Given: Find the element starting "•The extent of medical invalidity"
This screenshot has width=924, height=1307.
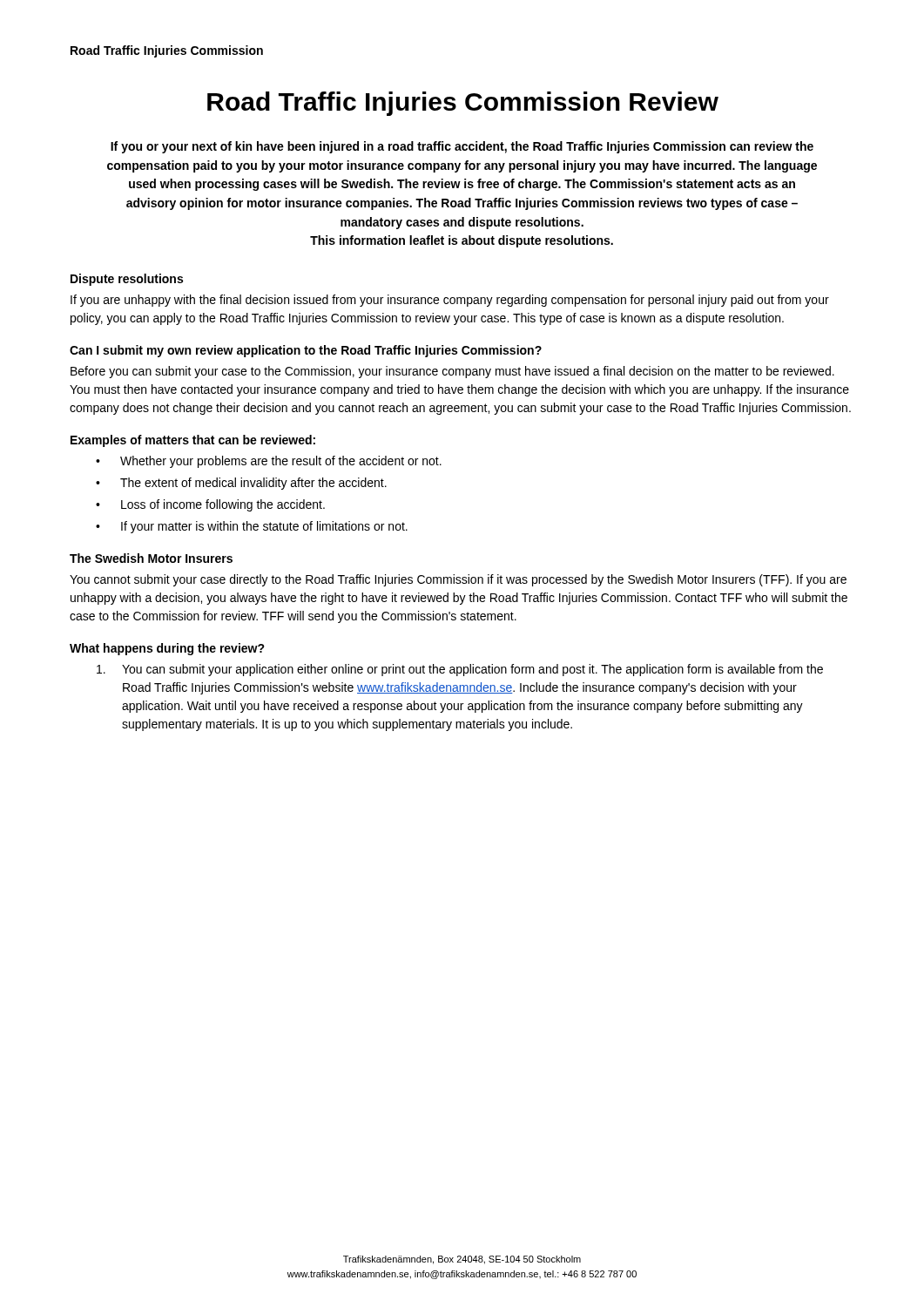Looking at the screenshot, I should pyautogui.click(x=241, y=483).
